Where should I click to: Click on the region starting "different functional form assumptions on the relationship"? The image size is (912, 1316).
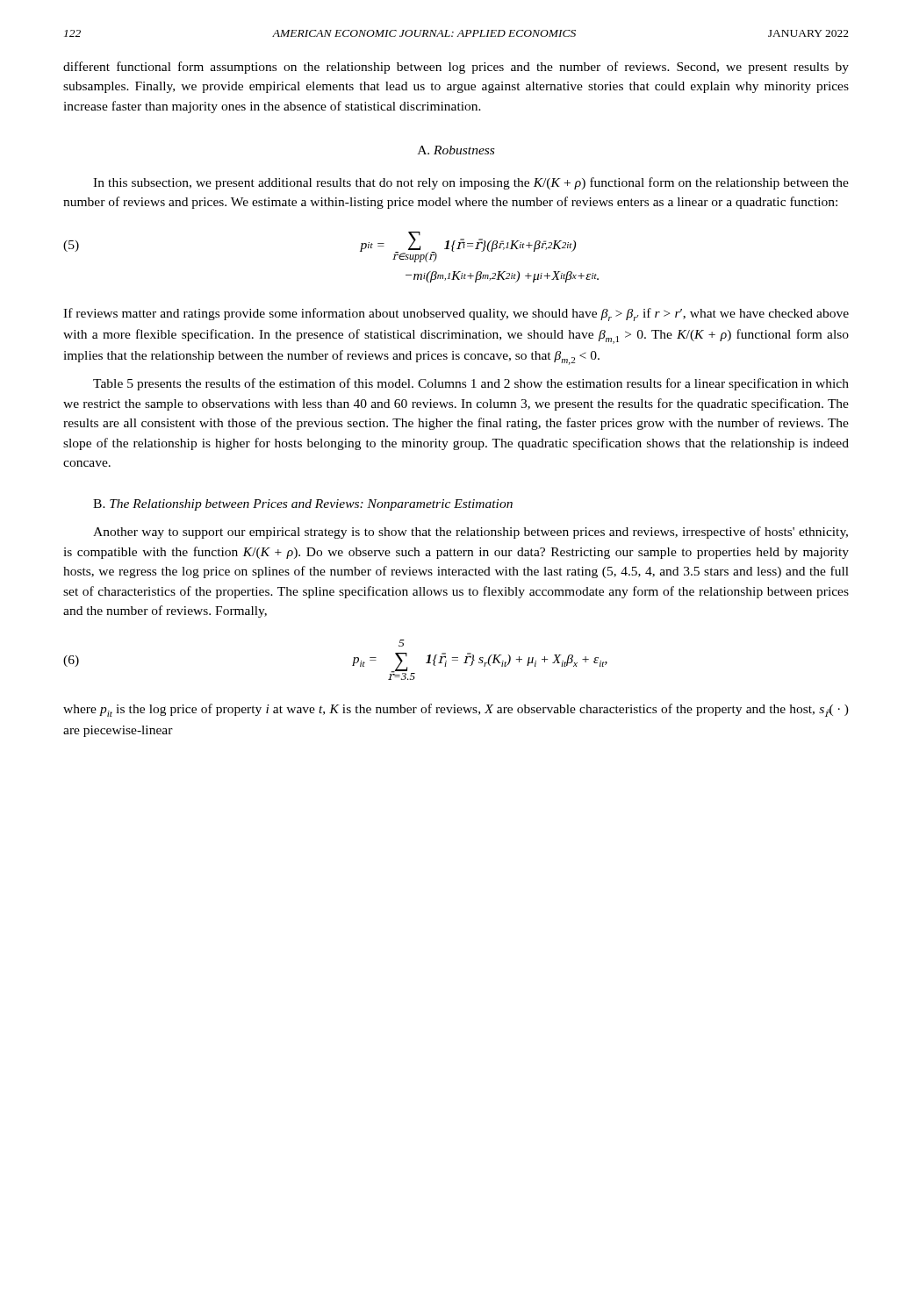pos(456,87)
